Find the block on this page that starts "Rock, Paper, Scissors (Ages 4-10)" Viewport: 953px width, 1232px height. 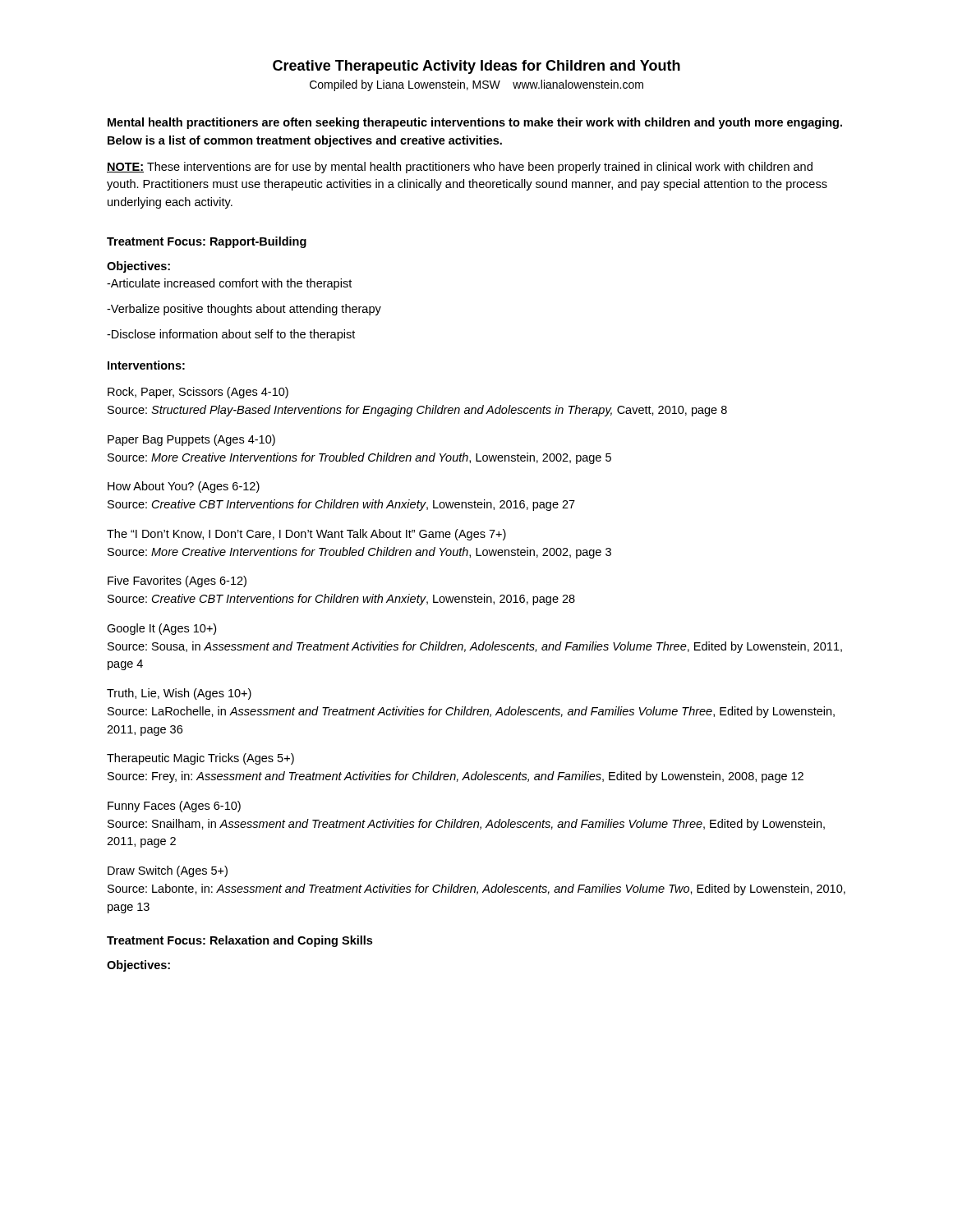[x=476, y=402]
